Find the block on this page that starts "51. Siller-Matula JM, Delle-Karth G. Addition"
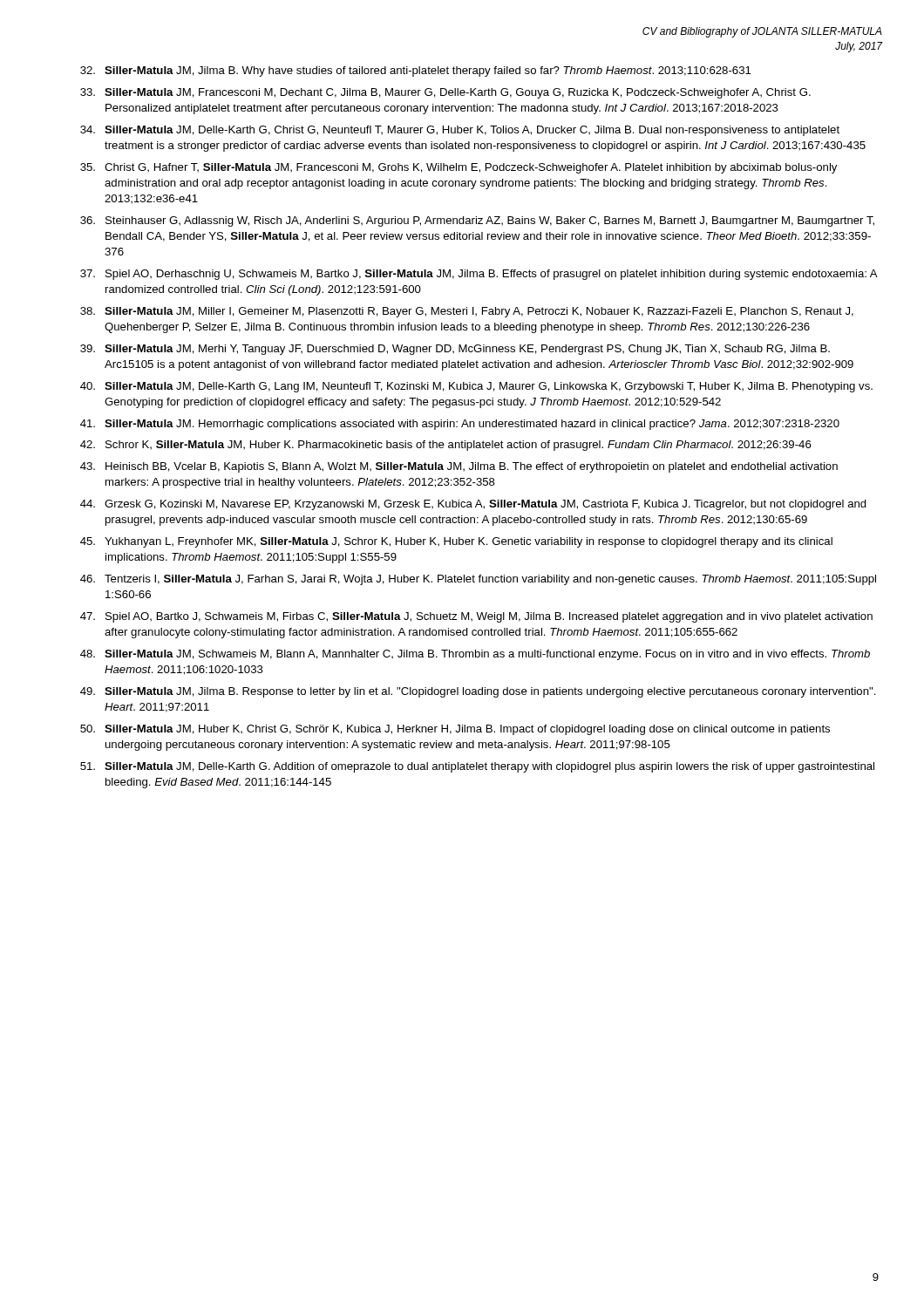Screen dimensions: 1308x924 (x=471, y=774)
